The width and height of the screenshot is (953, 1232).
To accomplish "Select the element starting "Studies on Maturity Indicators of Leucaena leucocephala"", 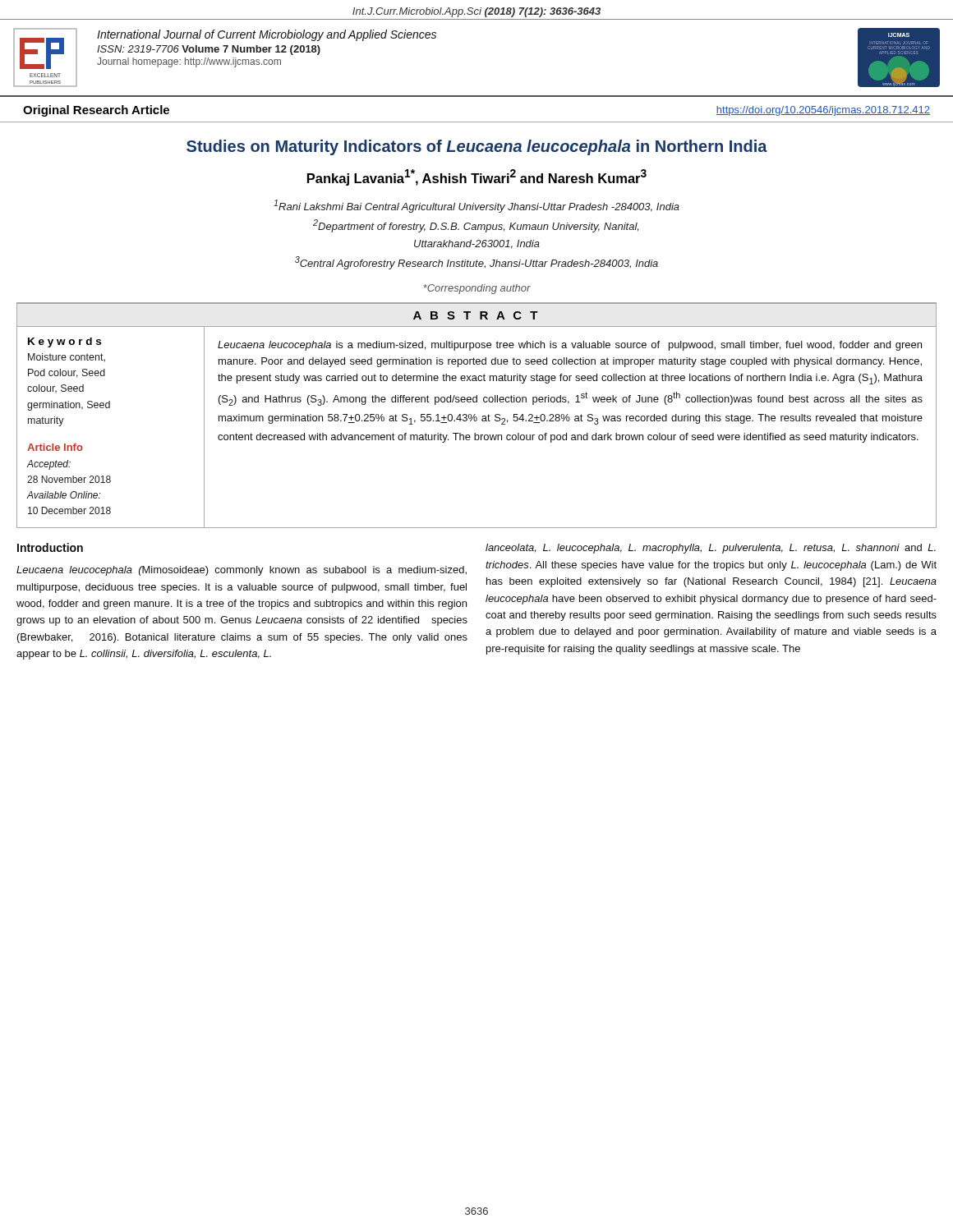I will click(476, 146).
